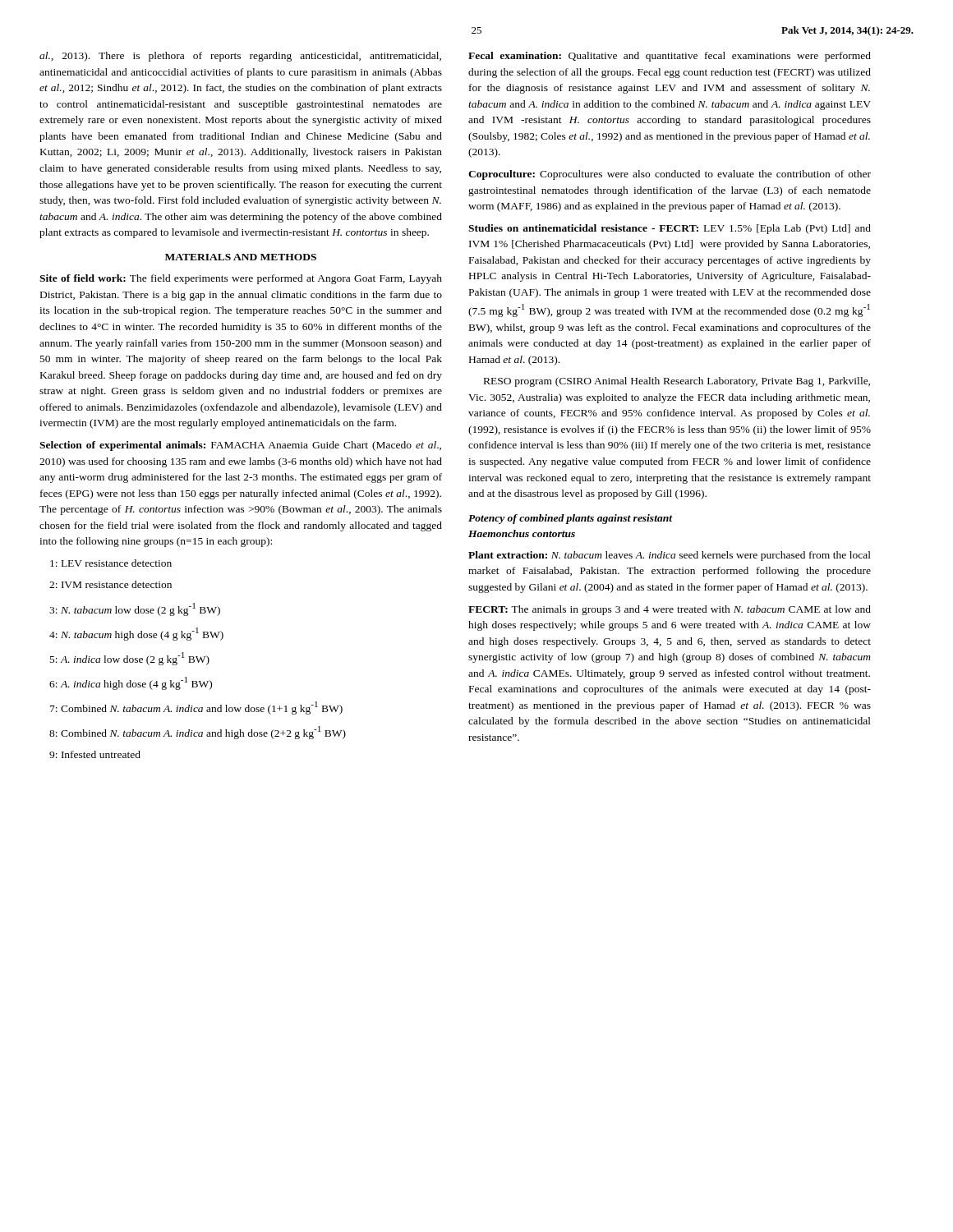
Task: Point to the region starting "7: Combined N. tabacum A. indica and low"
Action: coord(246,707)
